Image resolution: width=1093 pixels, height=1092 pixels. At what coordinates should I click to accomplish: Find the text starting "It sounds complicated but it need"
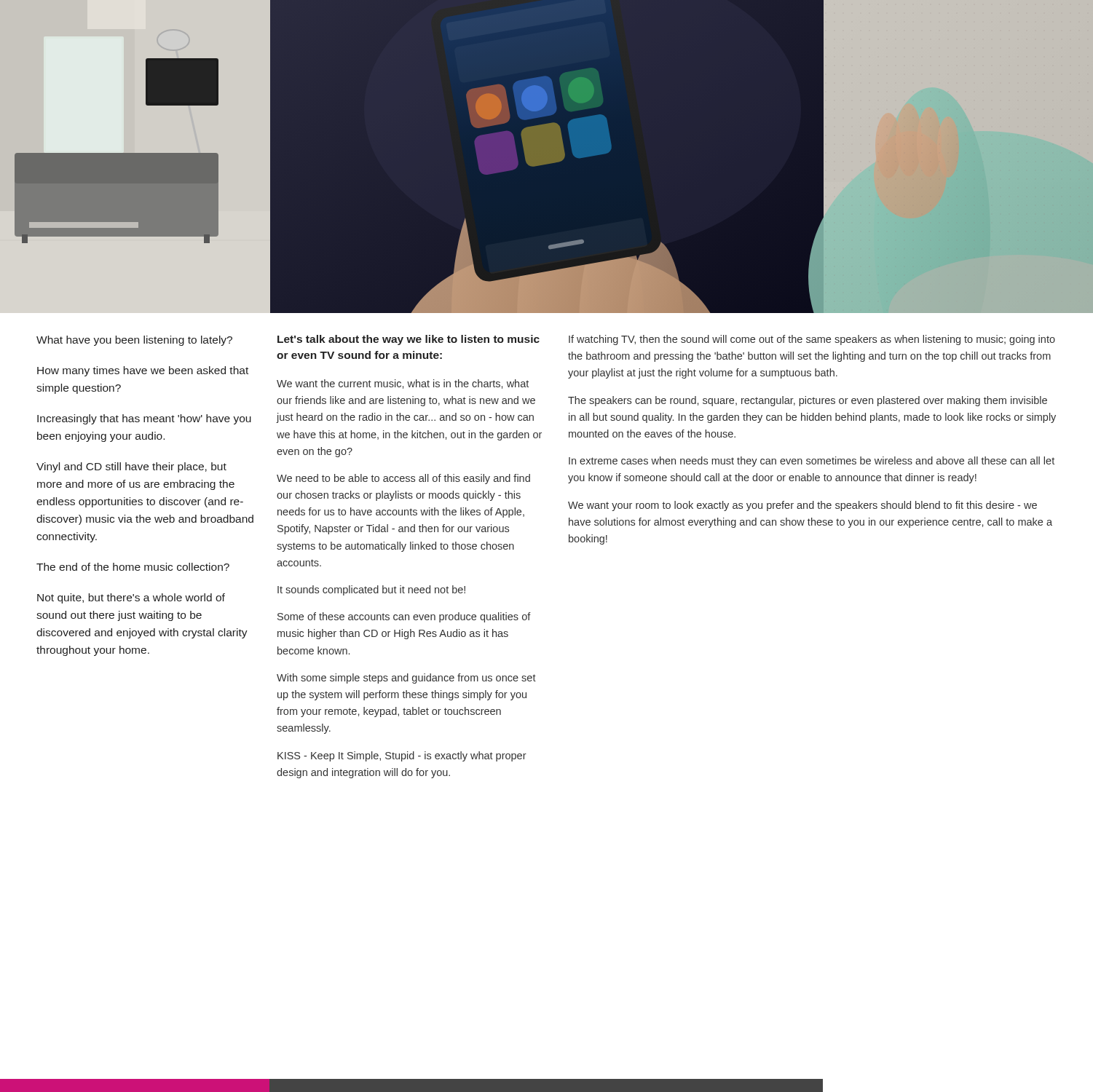[372, 590]
